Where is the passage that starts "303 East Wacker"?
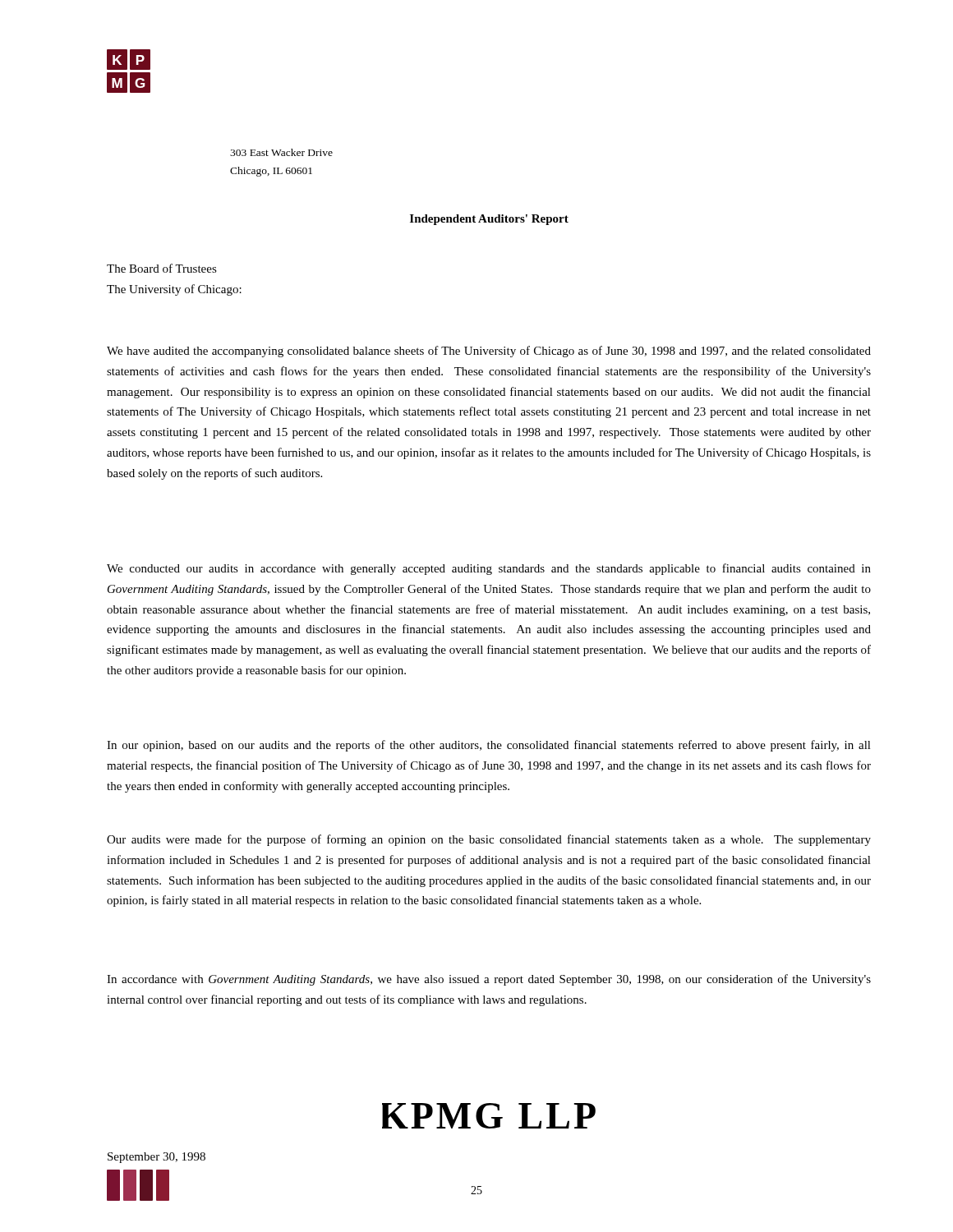The image size is (953, 1232). (x=281, y=161)
